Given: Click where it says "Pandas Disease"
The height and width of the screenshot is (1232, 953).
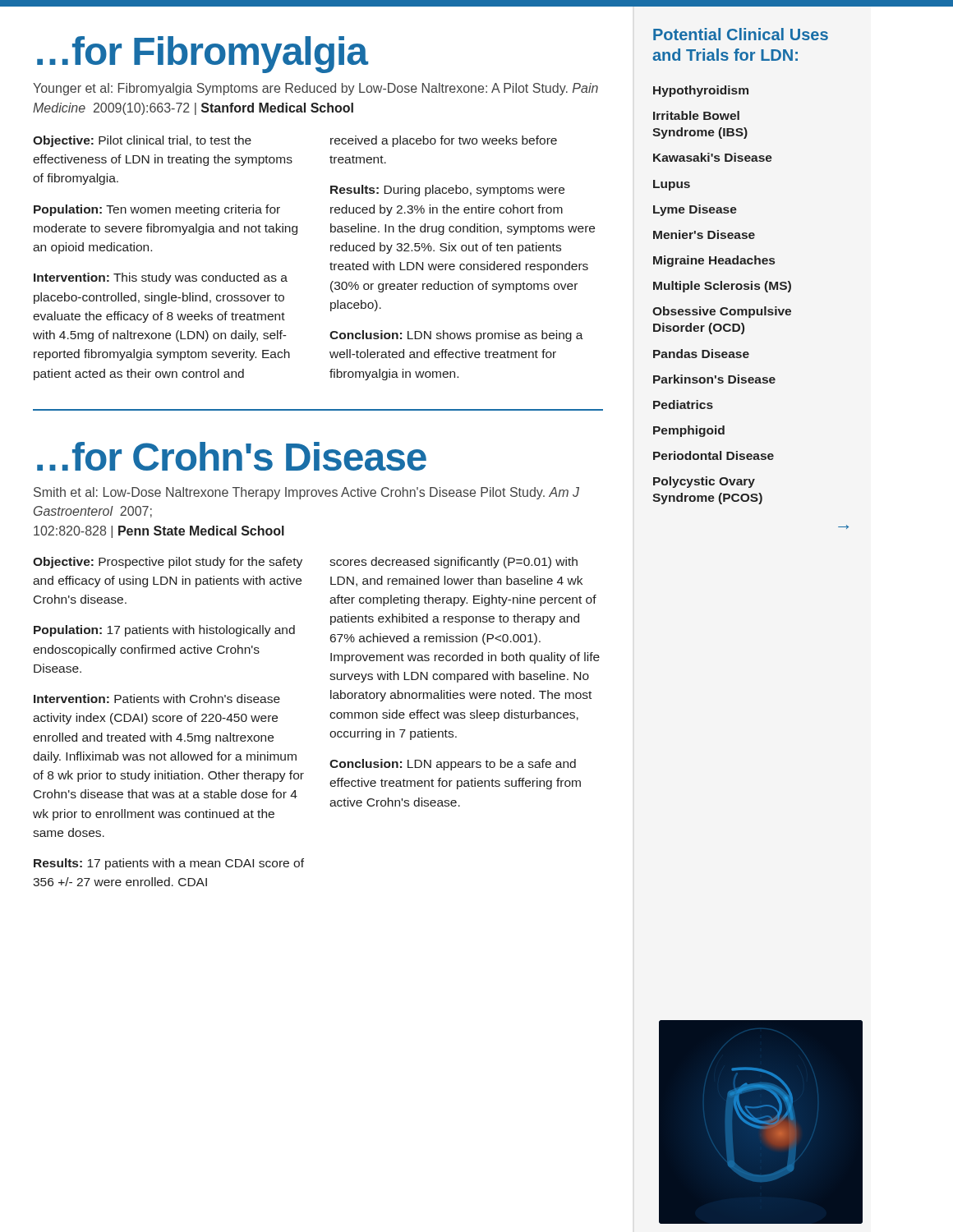Looking at the screenshot, I should pos(701,353).
